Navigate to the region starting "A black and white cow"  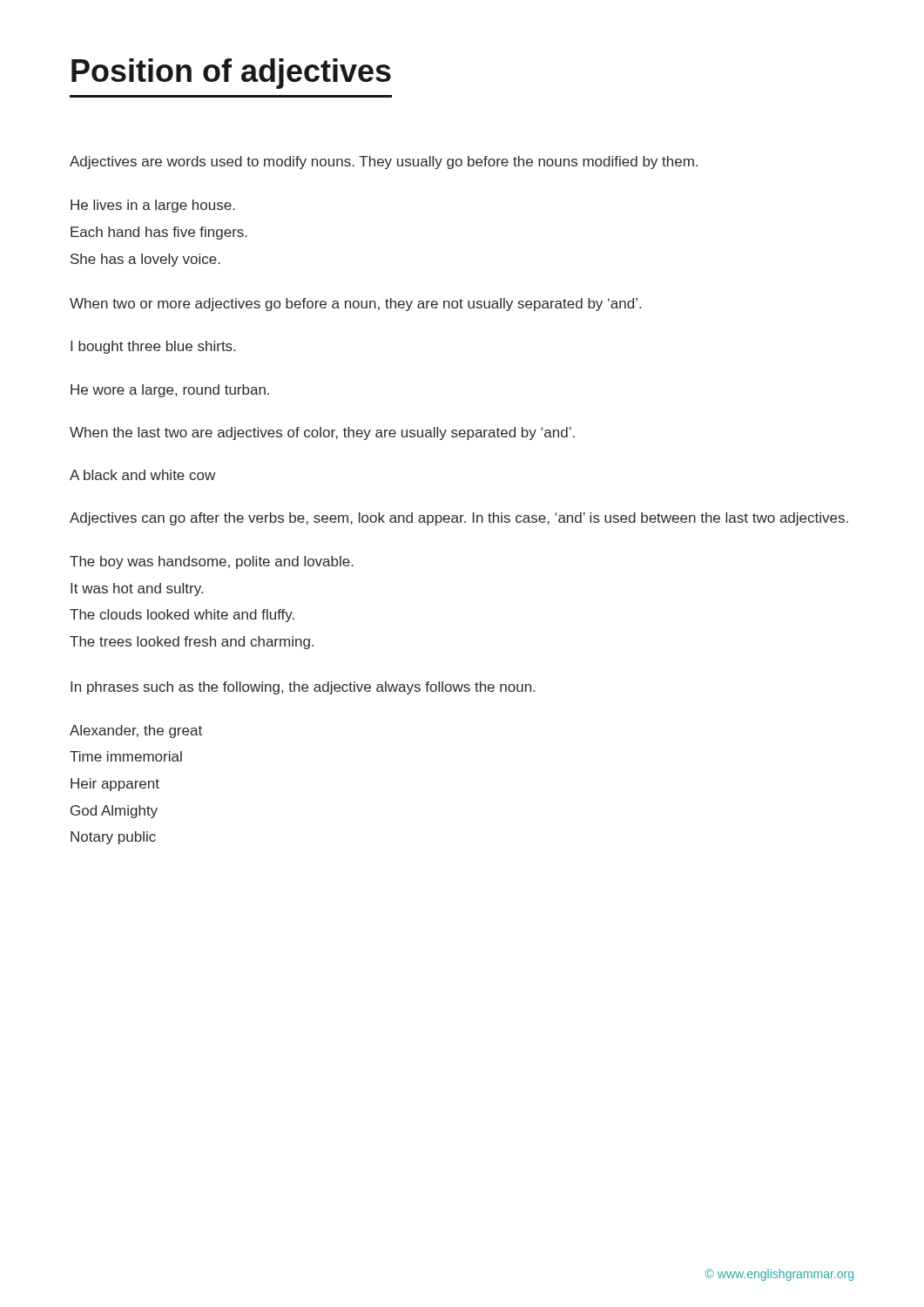(142, 475)
